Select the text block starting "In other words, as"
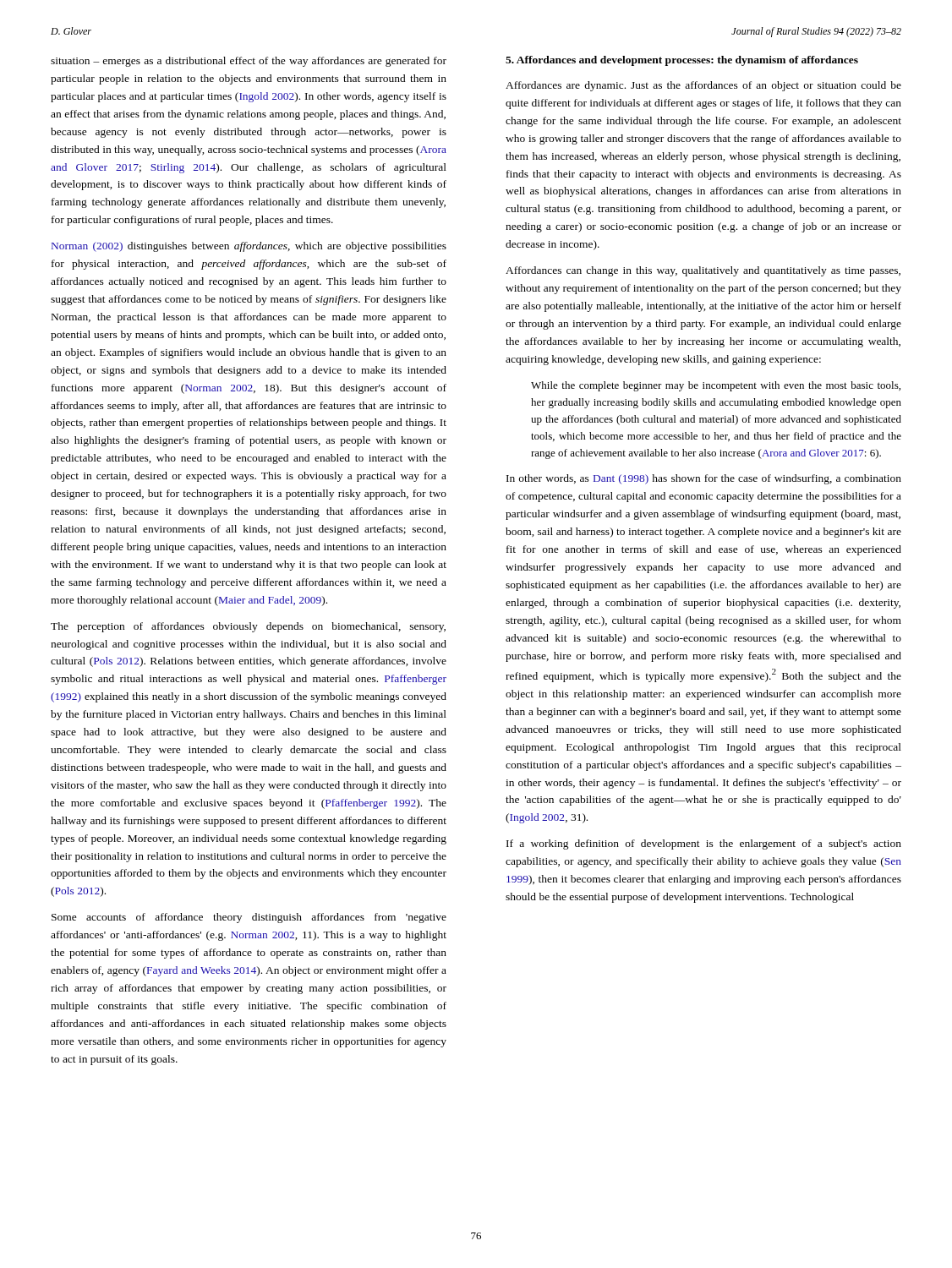This screenshot has height=1268, width=952. tap(703, 649)
